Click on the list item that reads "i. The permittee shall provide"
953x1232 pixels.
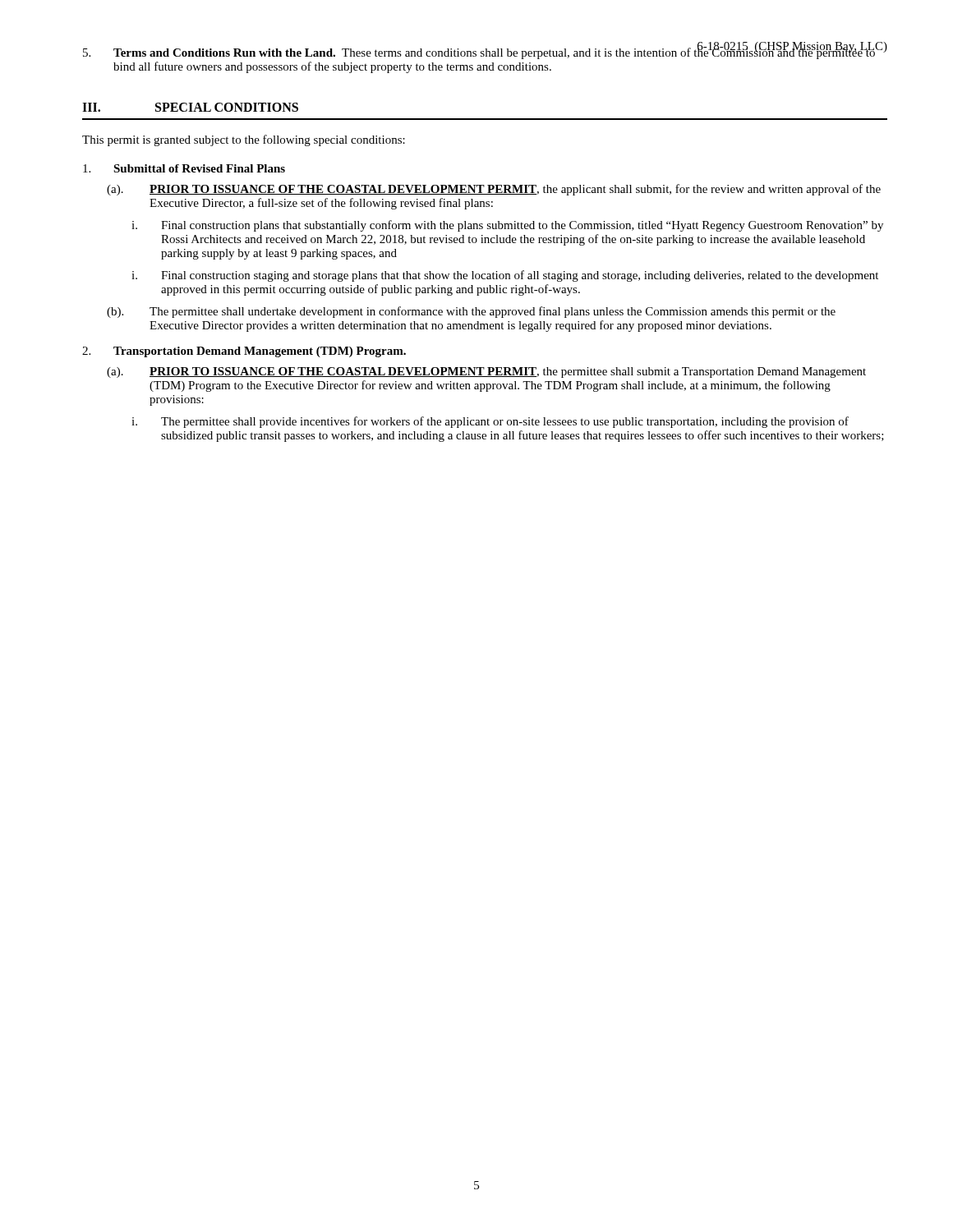pos(509,429)
